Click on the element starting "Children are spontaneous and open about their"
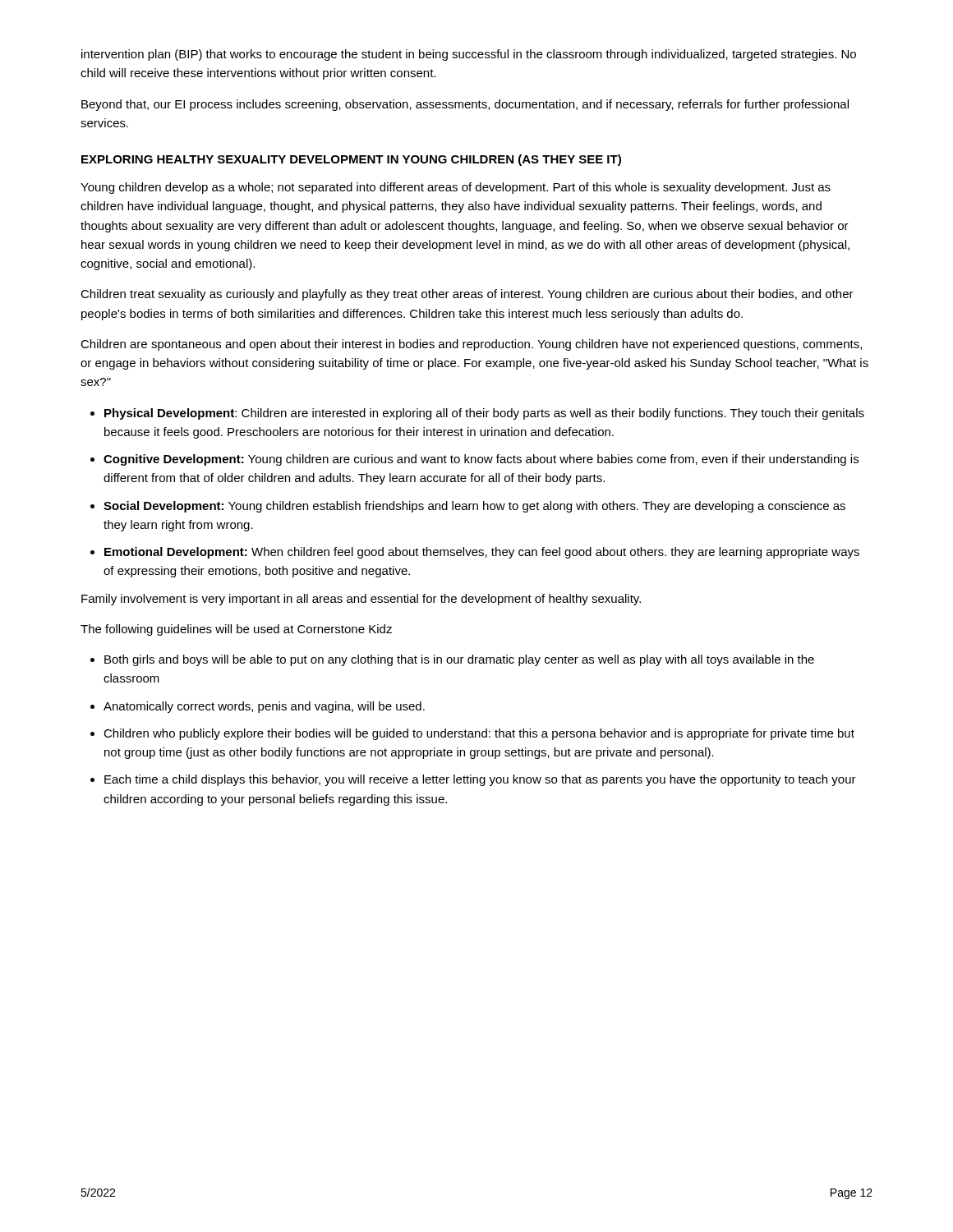953x1232 pixels. point(475,363)
